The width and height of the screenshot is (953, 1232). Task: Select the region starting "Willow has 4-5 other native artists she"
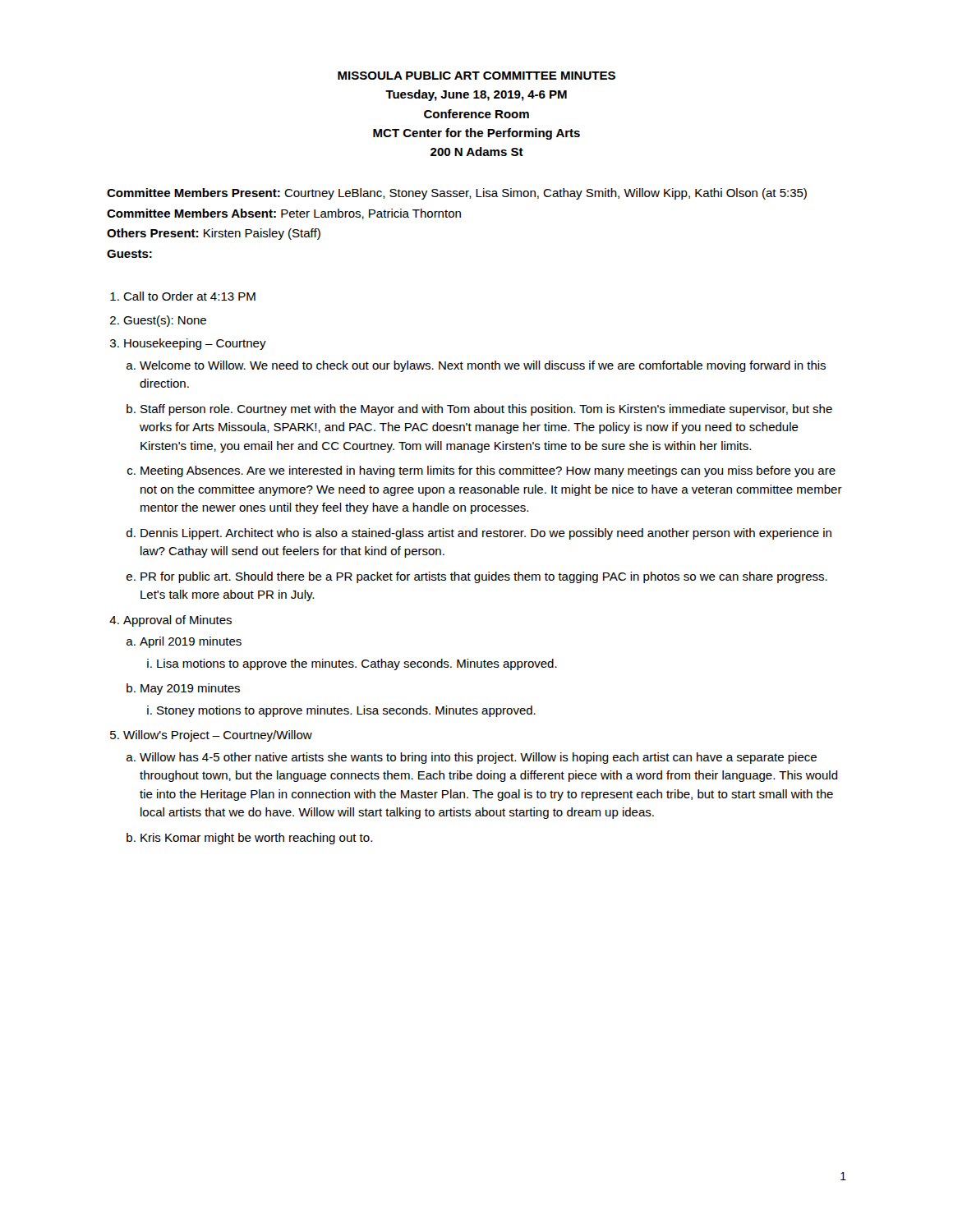click(489, 784)
